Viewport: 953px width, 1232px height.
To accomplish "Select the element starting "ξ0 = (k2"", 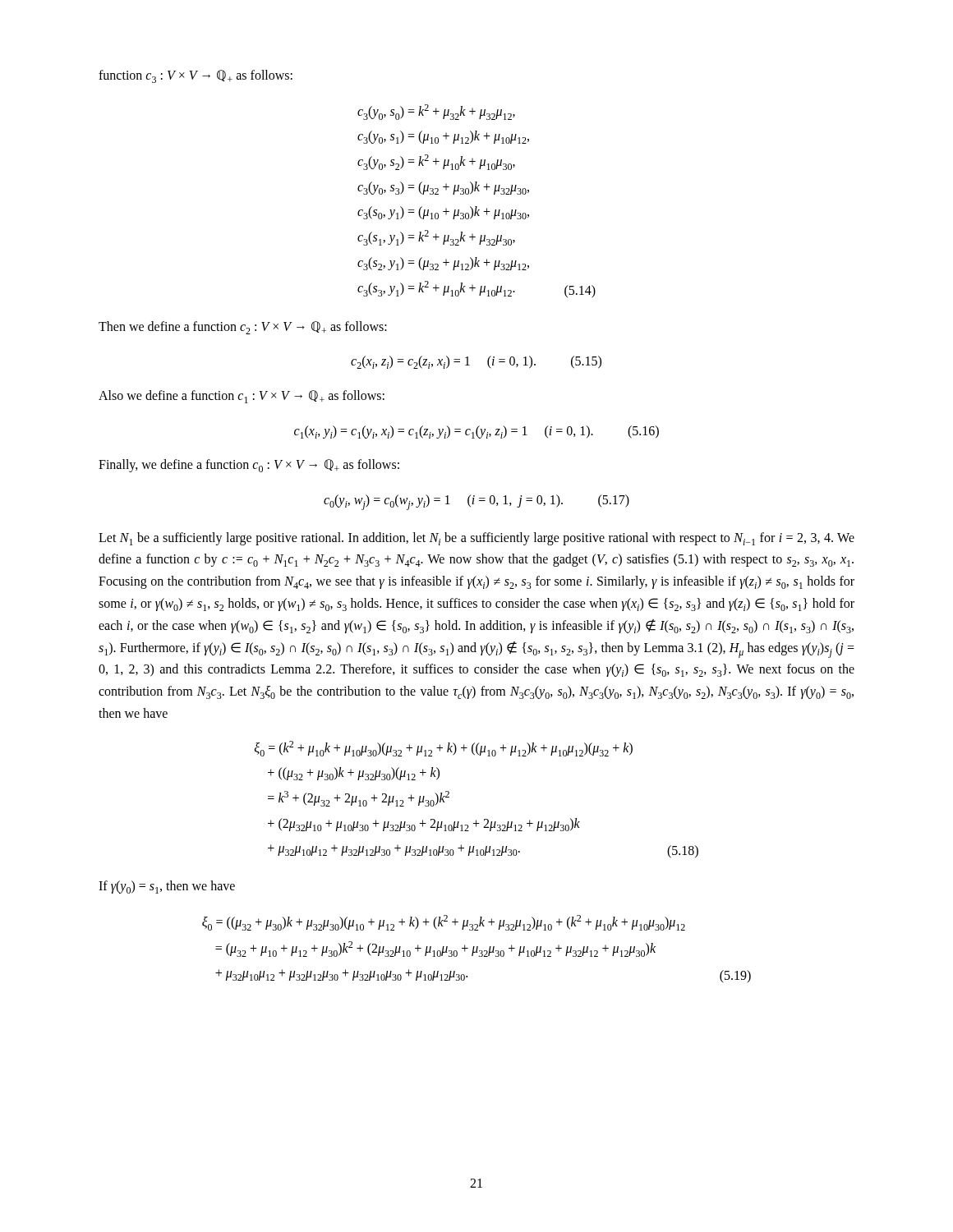I will click(x=444, y=749).
